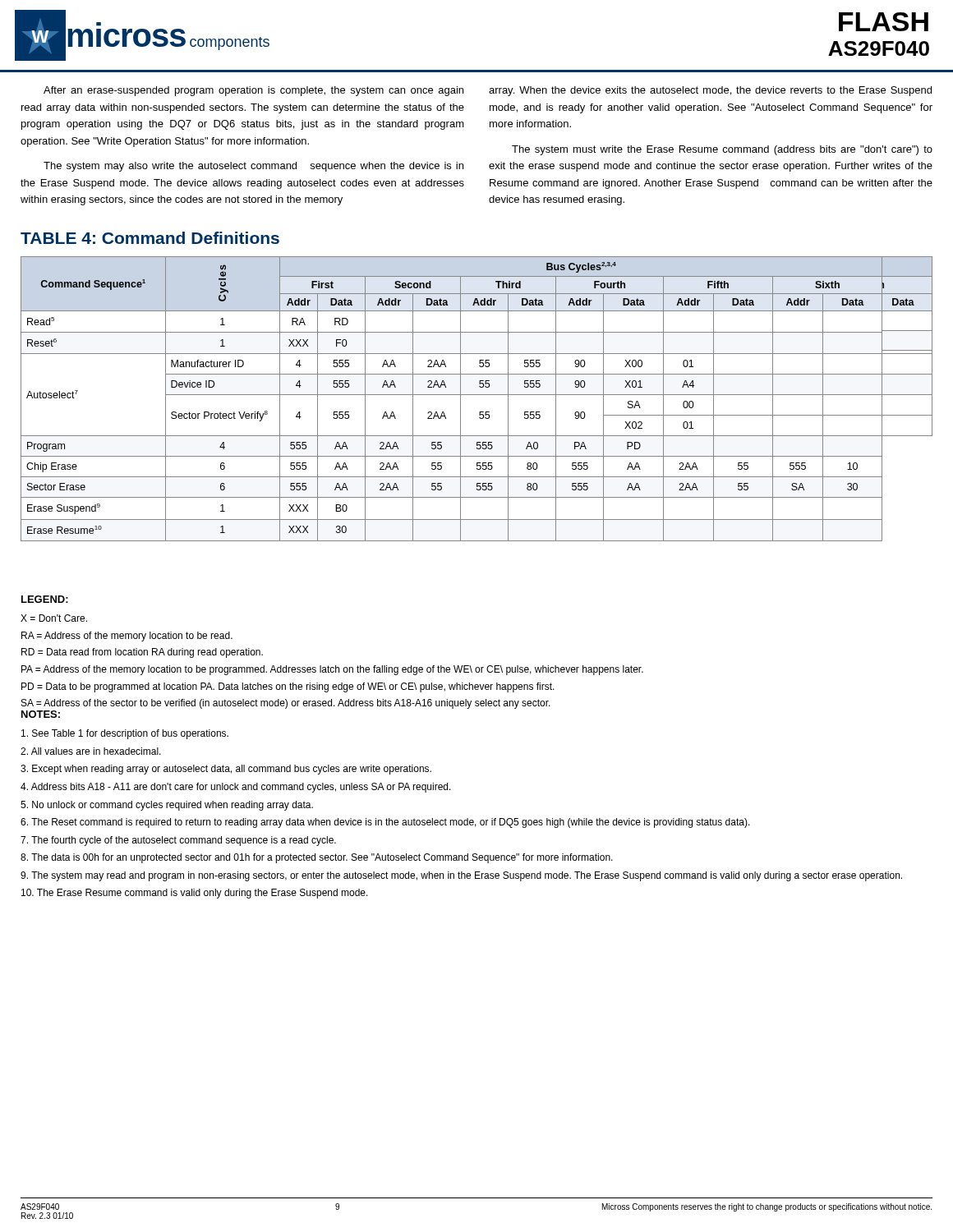Select the text starting "array. When the device"

pos(711,145)
